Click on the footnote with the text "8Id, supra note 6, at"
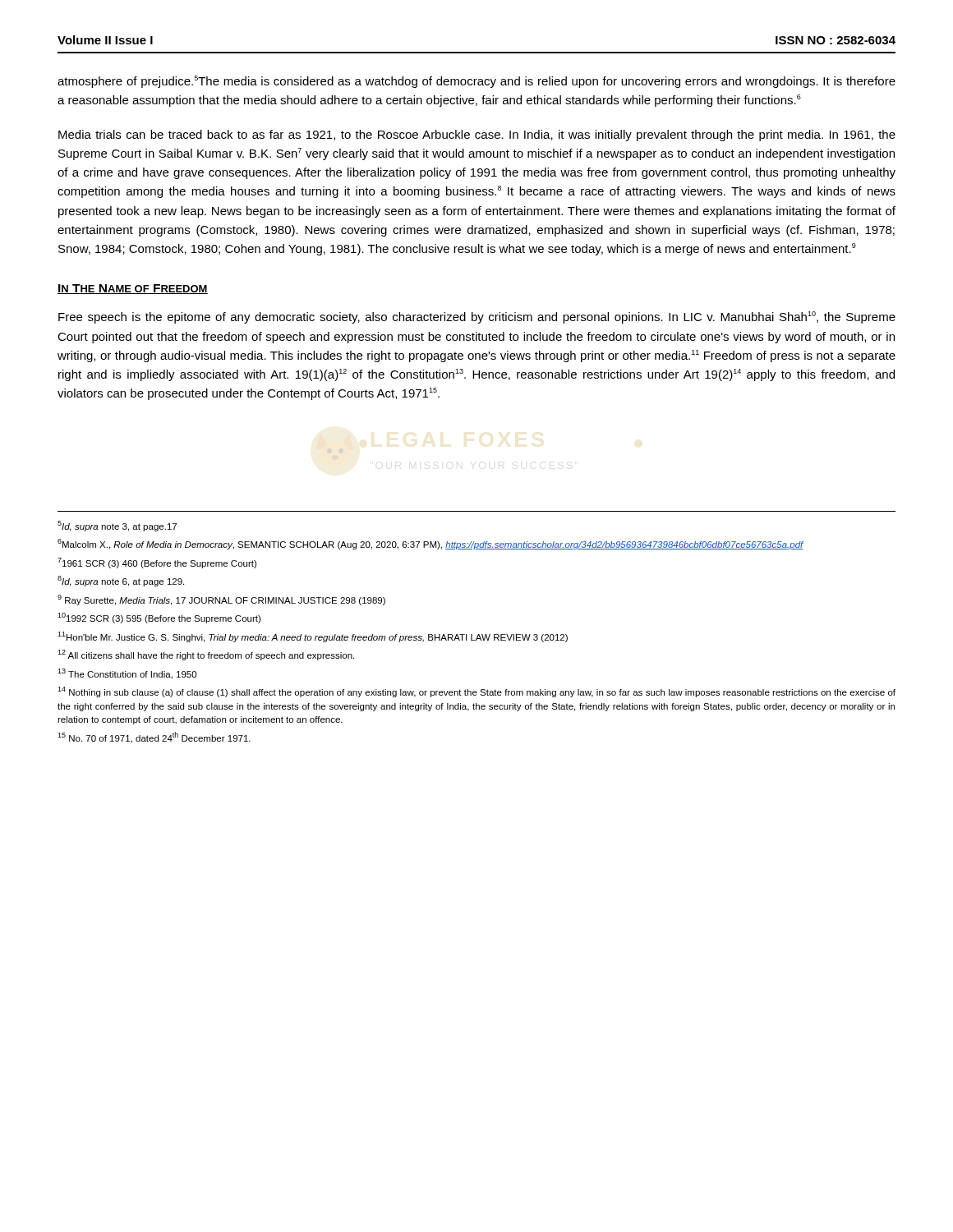This screenshot has height=1232, width=953. point(121,580)
